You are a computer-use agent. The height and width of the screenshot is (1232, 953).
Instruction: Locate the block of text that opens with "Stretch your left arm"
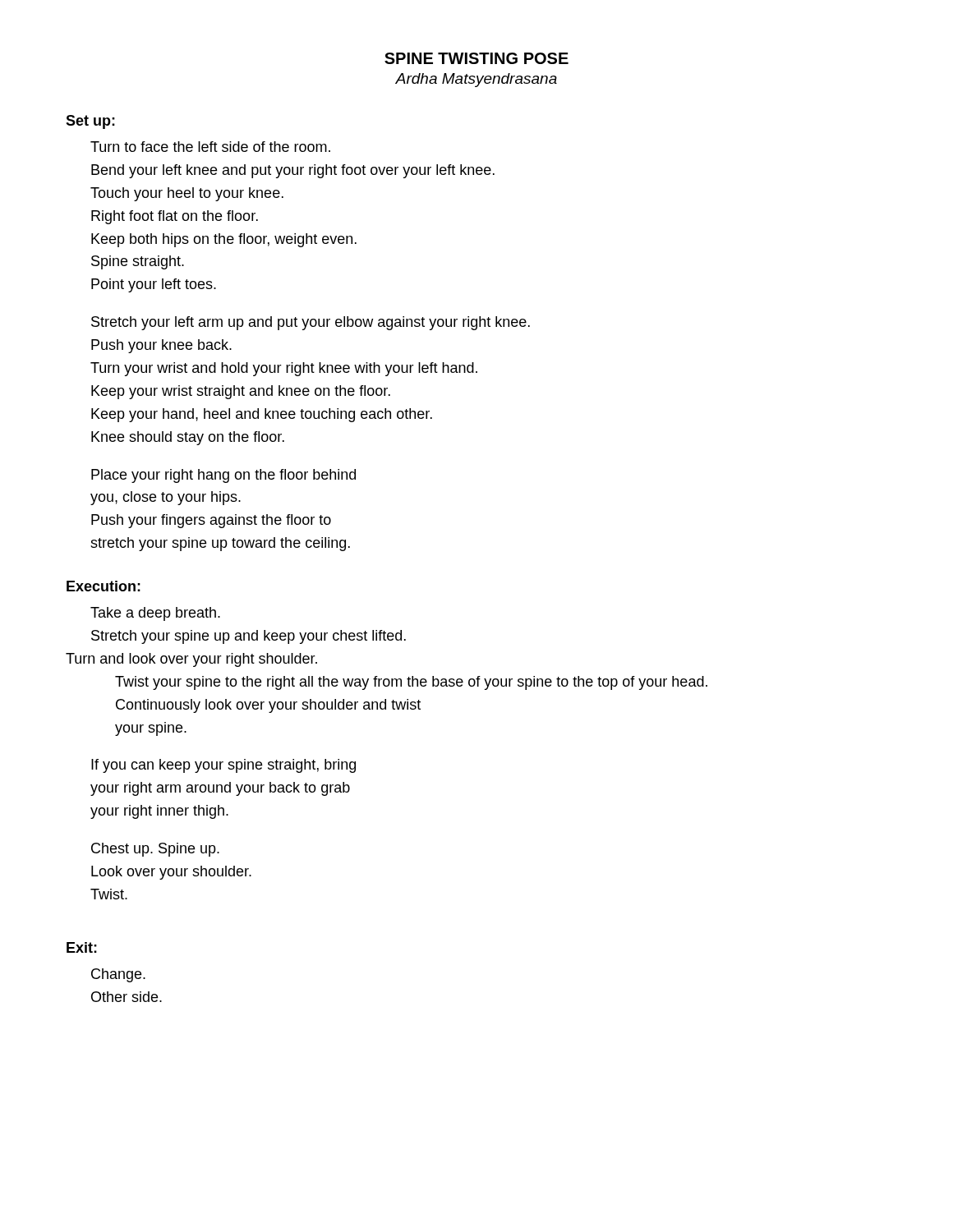pyautogui.click(x=311, y=379)
